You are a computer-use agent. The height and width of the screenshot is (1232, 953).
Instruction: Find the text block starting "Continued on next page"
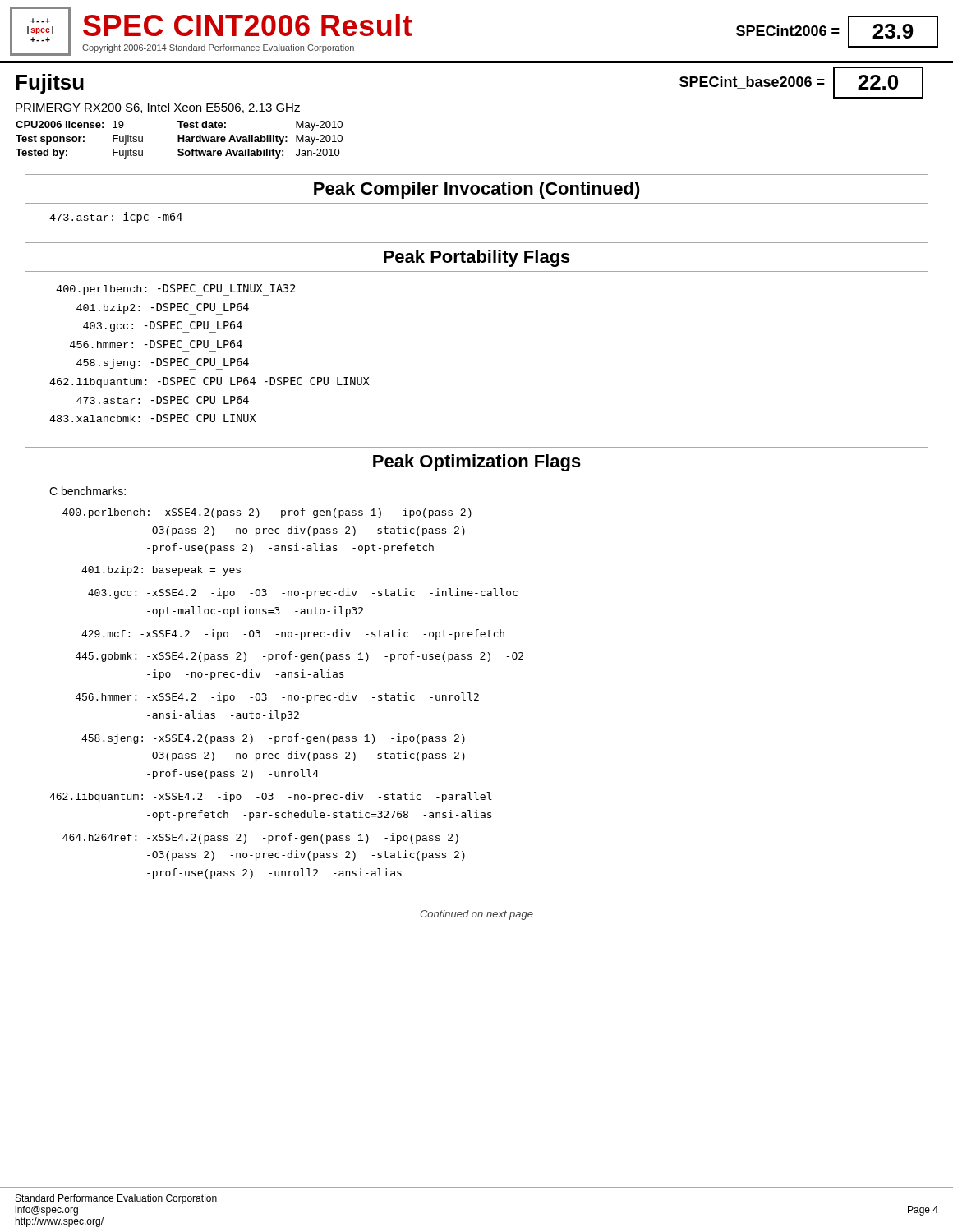pyautogui.click(x=476, y=914)
